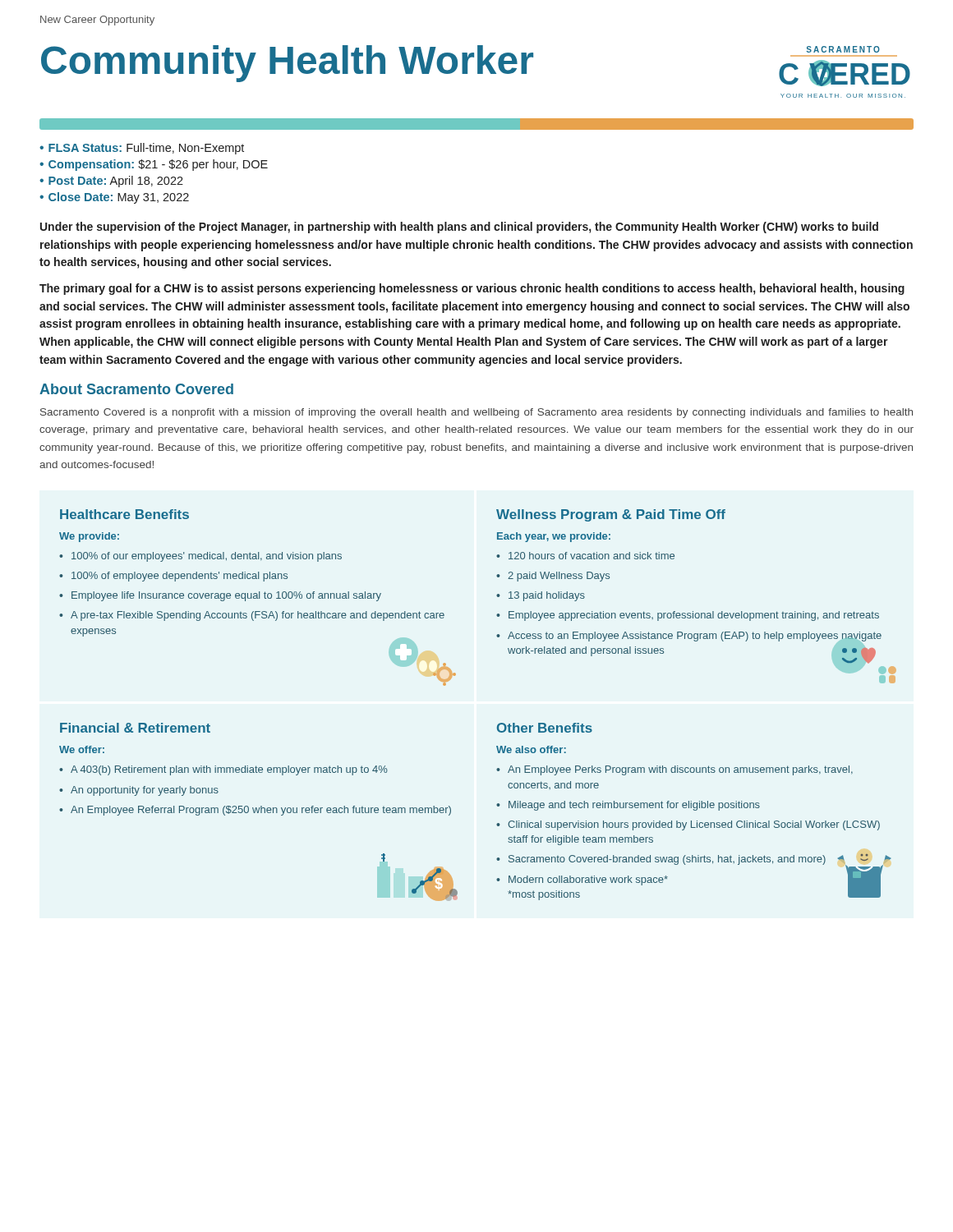Point to the block beginning "• Close Date:"

tap(114, 197)
